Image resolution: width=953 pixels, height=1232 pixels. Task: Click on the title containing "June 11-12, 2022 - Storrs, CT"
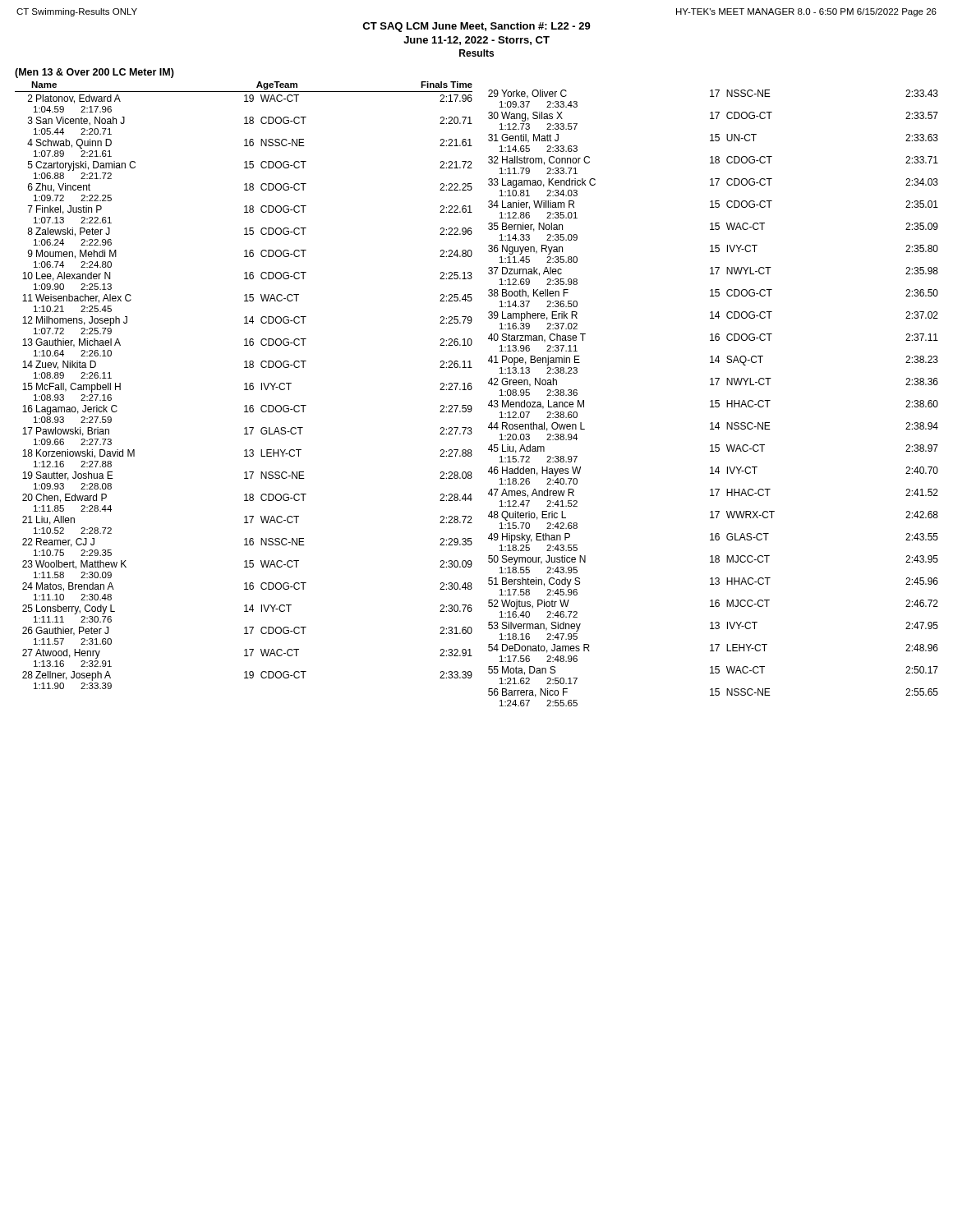pos(476,40)
